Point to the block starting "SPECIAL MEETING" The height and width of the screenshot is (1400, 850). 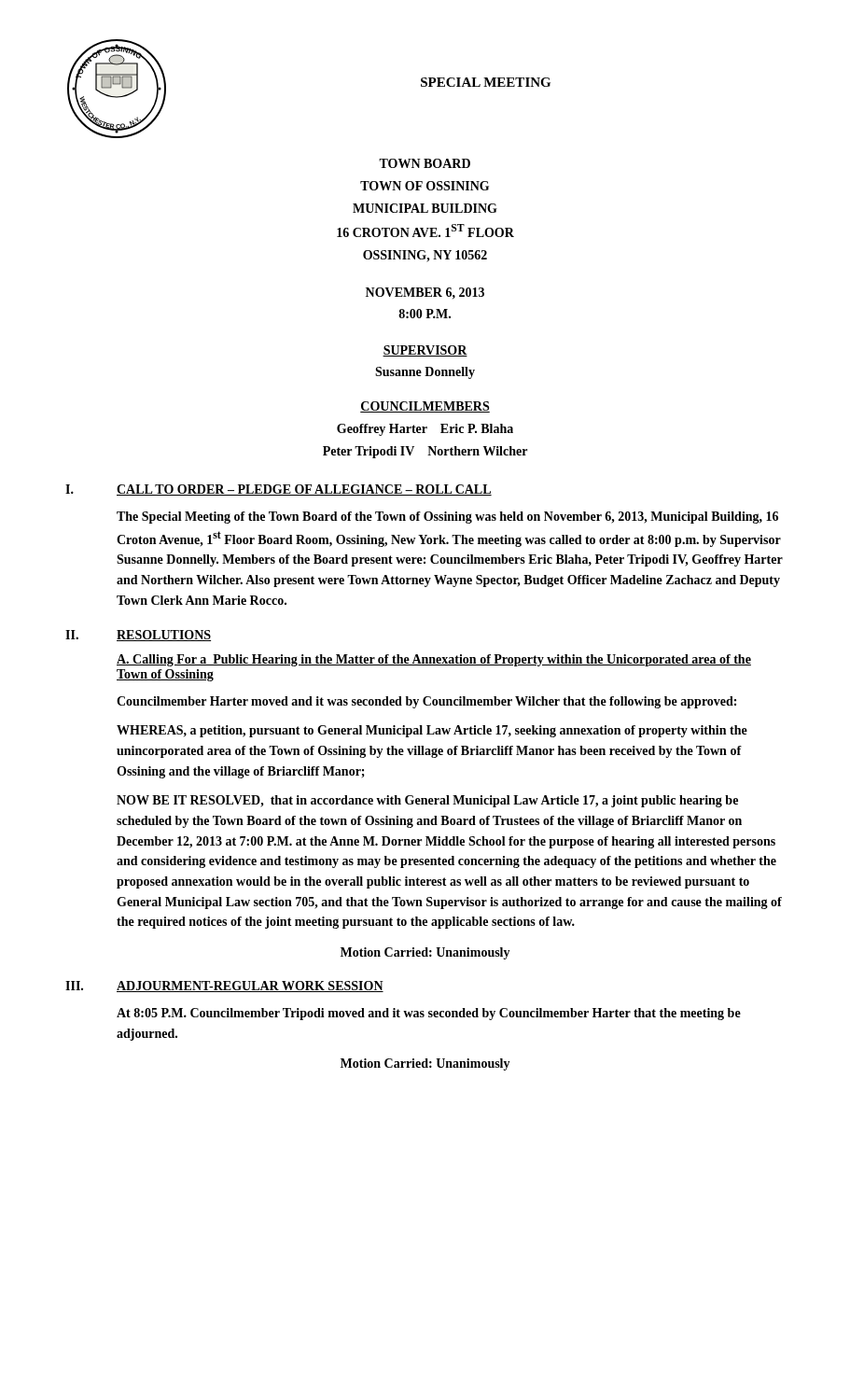pyautogui.click(x=486, y=82)
